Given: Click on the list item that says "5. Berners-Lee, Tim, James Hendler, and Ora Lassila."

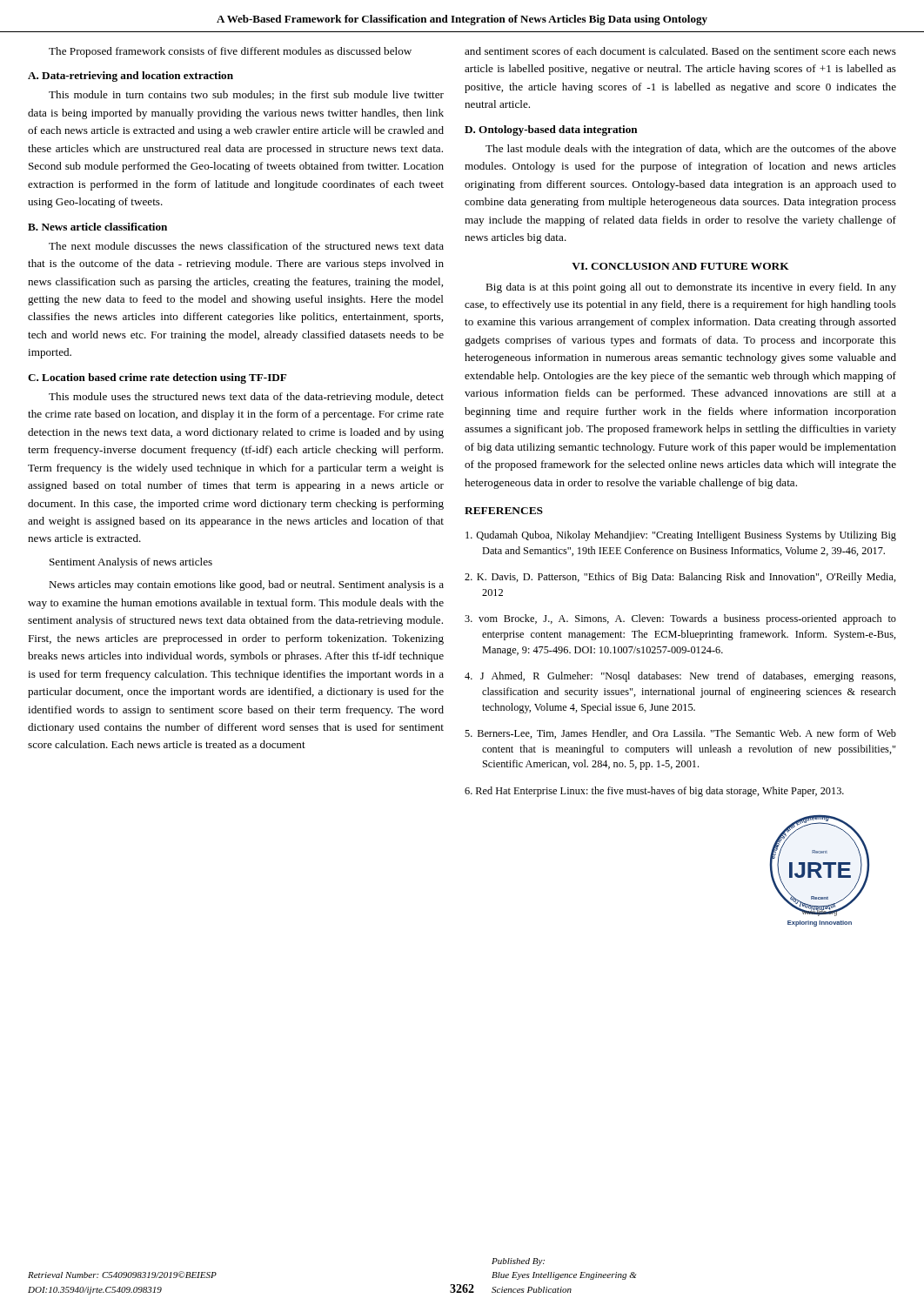Looking at the screenshot, I should [x=680, y=749].
